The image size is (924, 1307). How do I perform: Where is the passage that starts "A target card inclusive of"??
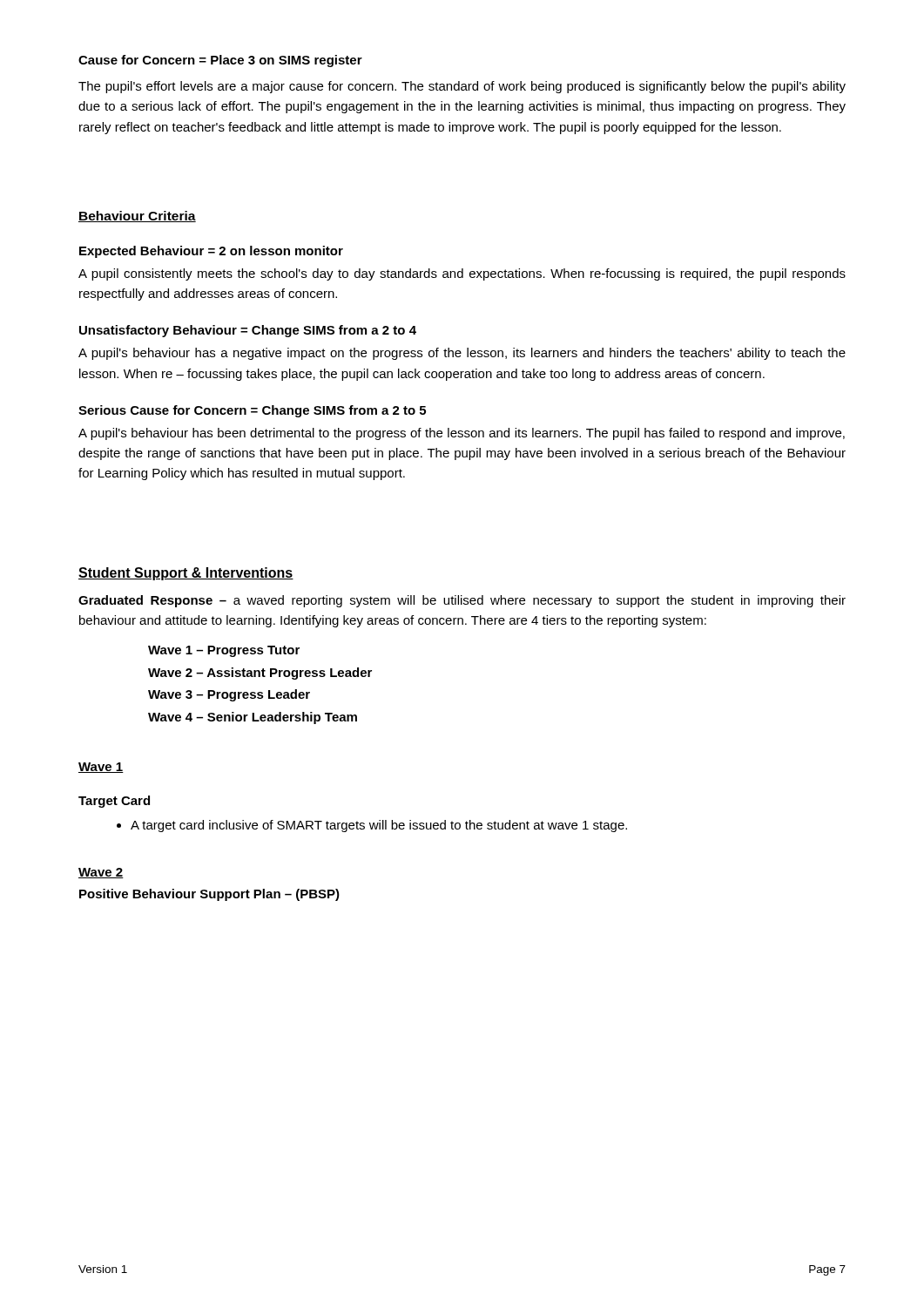point(488,825)
